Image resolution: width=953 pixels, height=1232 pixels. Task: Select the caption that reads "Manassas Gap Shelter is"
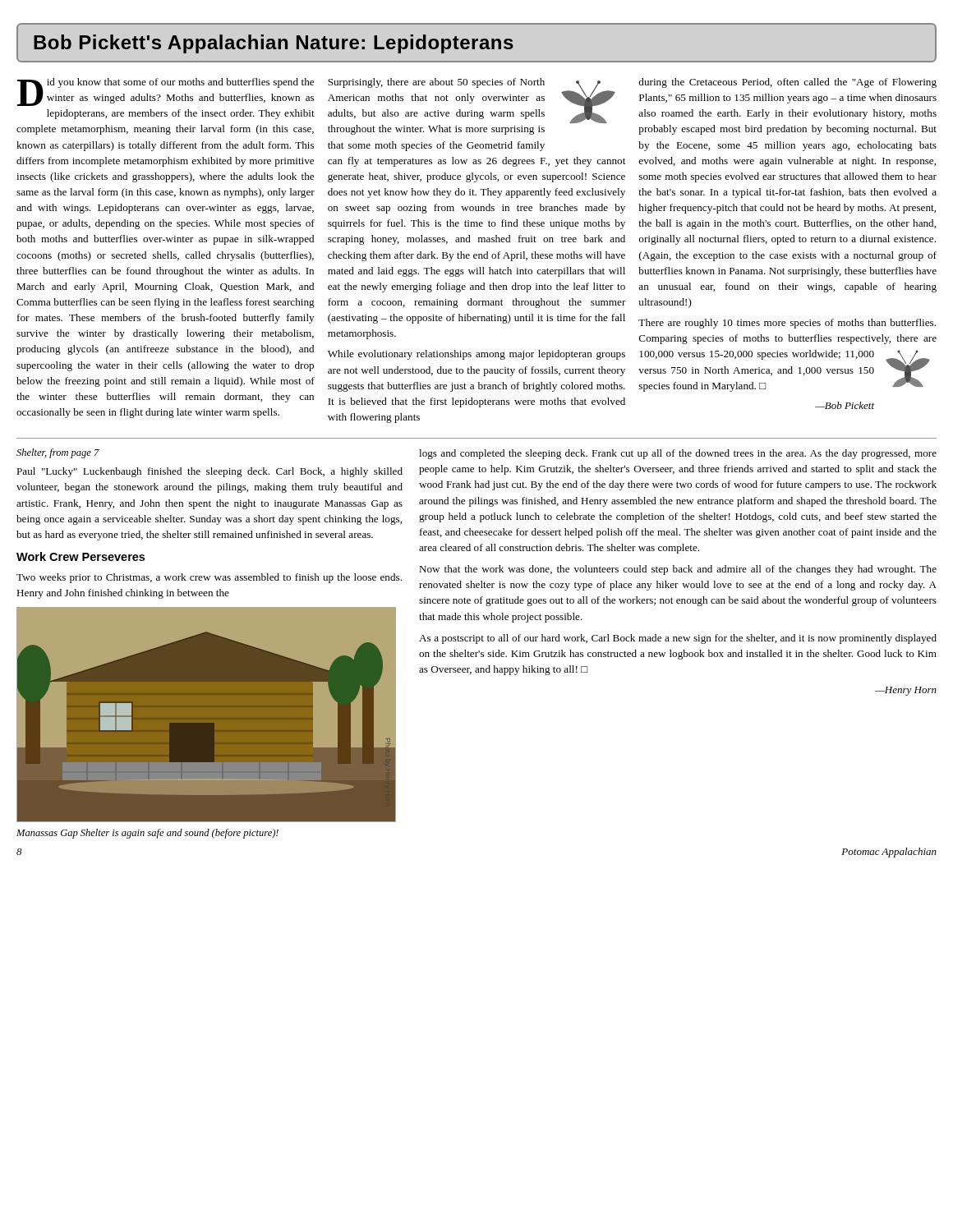tap(148, 833)
